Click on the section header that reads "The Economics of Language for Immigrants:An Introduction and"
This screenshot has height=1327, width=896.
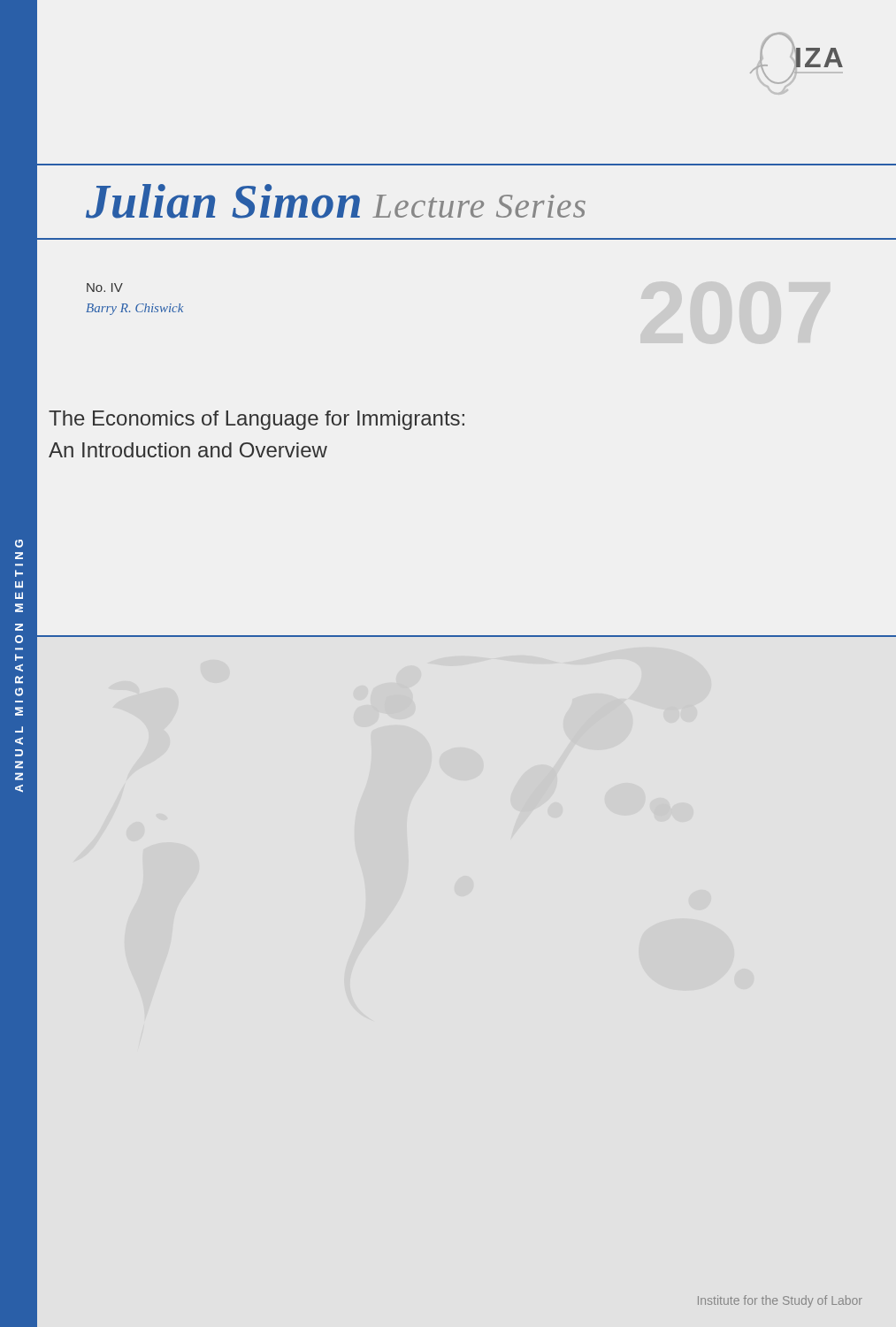click(x=258, y=434)
